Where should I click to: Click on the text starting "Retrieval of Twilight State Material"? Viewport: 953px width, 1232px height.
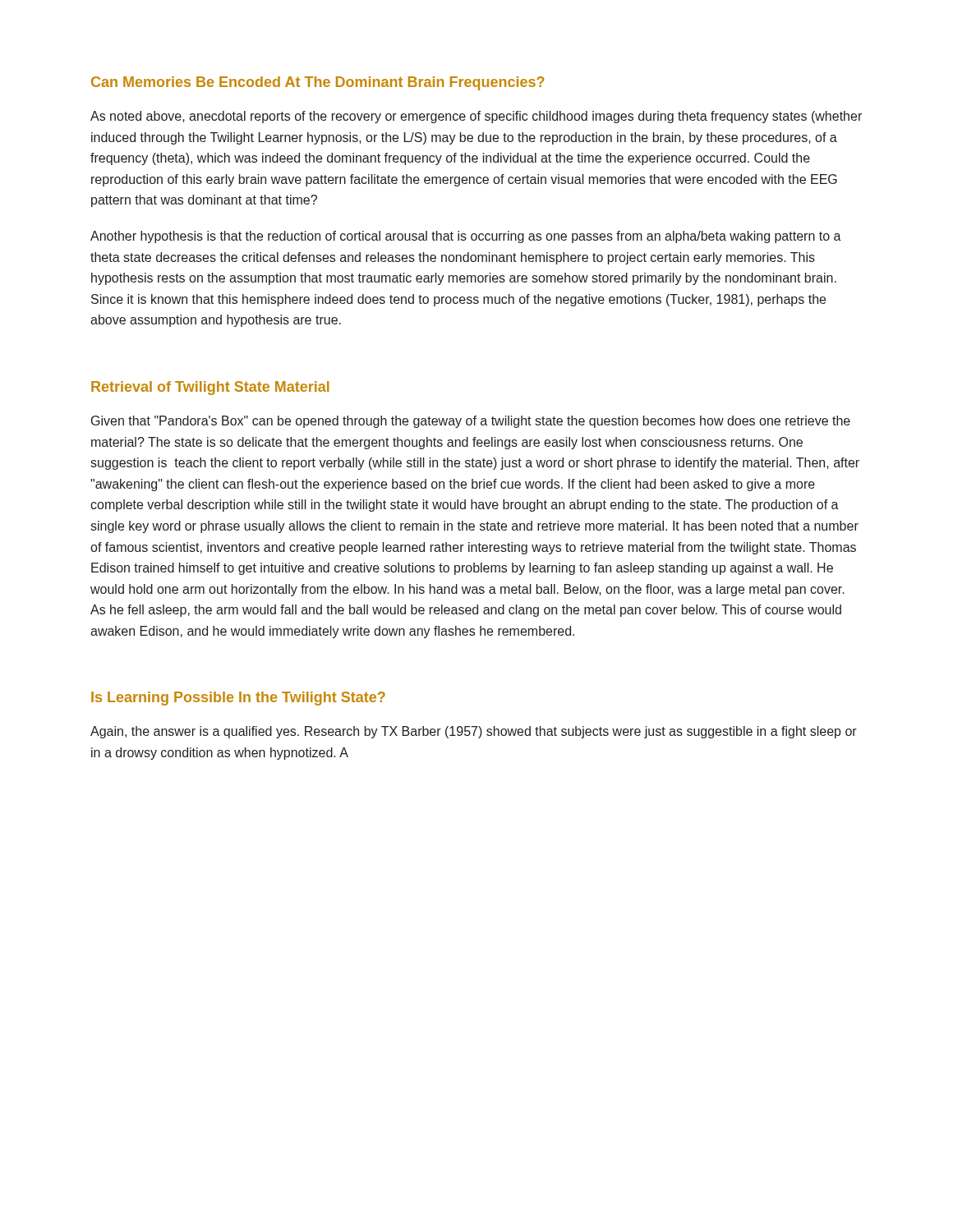[210, 387]
